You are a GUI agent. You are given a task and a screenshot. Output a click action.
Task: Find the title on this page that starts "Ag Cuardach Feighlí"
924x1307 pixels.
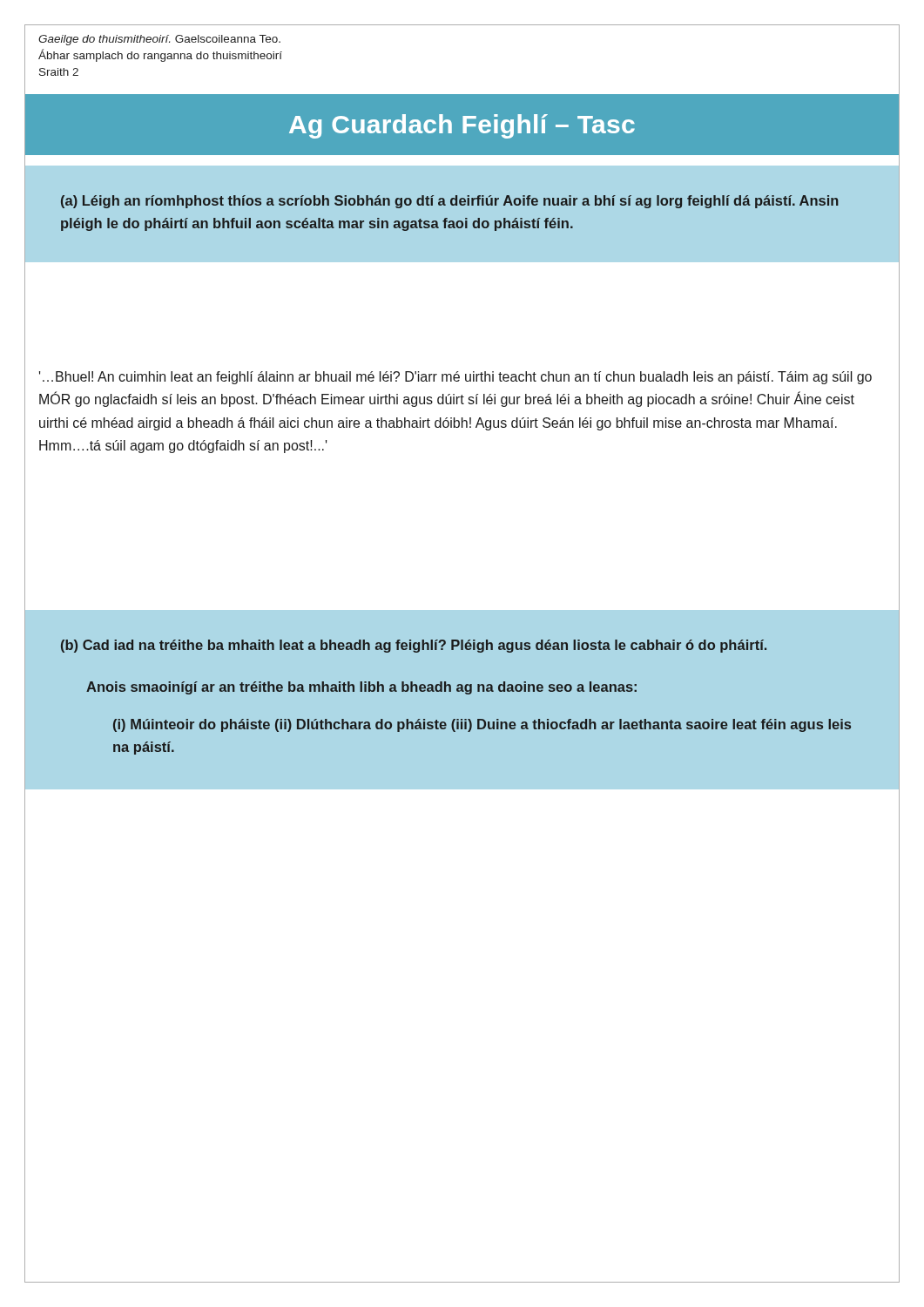[462, 125]
